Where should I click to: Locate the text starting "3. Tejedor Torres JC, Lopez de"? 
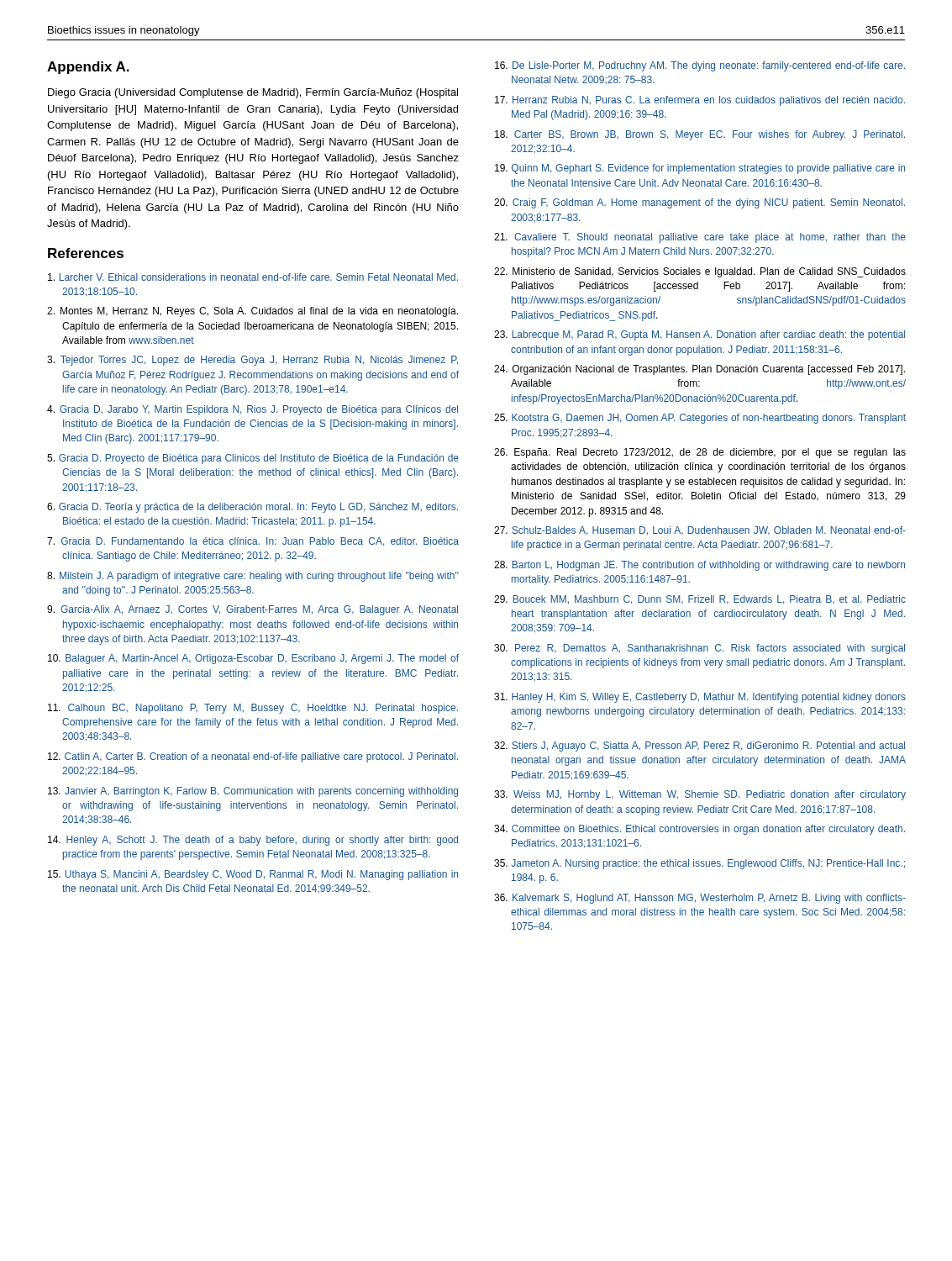(x=253, y=375)
